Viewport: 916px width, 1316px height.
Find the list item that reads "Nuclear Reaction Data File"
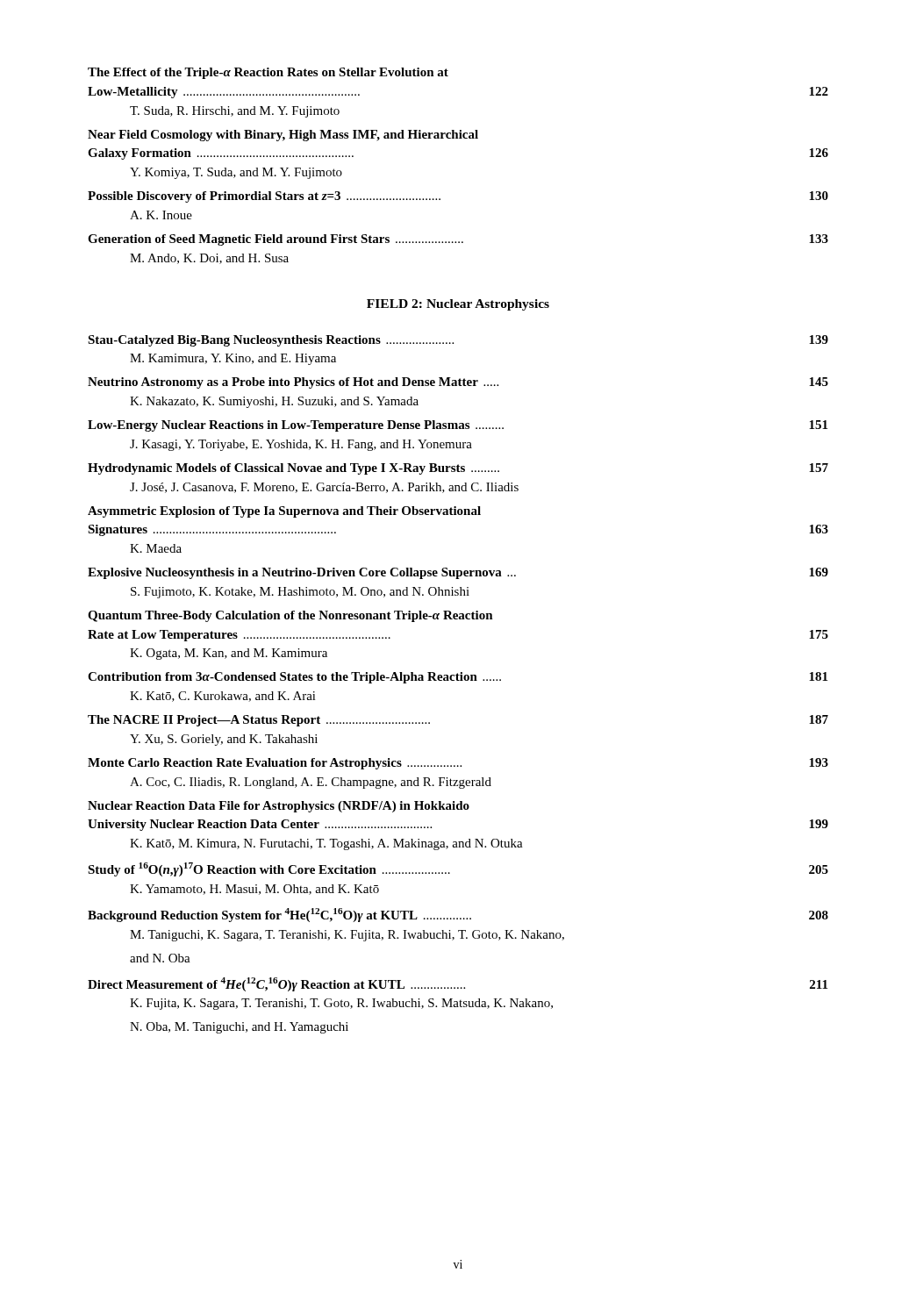279,807
